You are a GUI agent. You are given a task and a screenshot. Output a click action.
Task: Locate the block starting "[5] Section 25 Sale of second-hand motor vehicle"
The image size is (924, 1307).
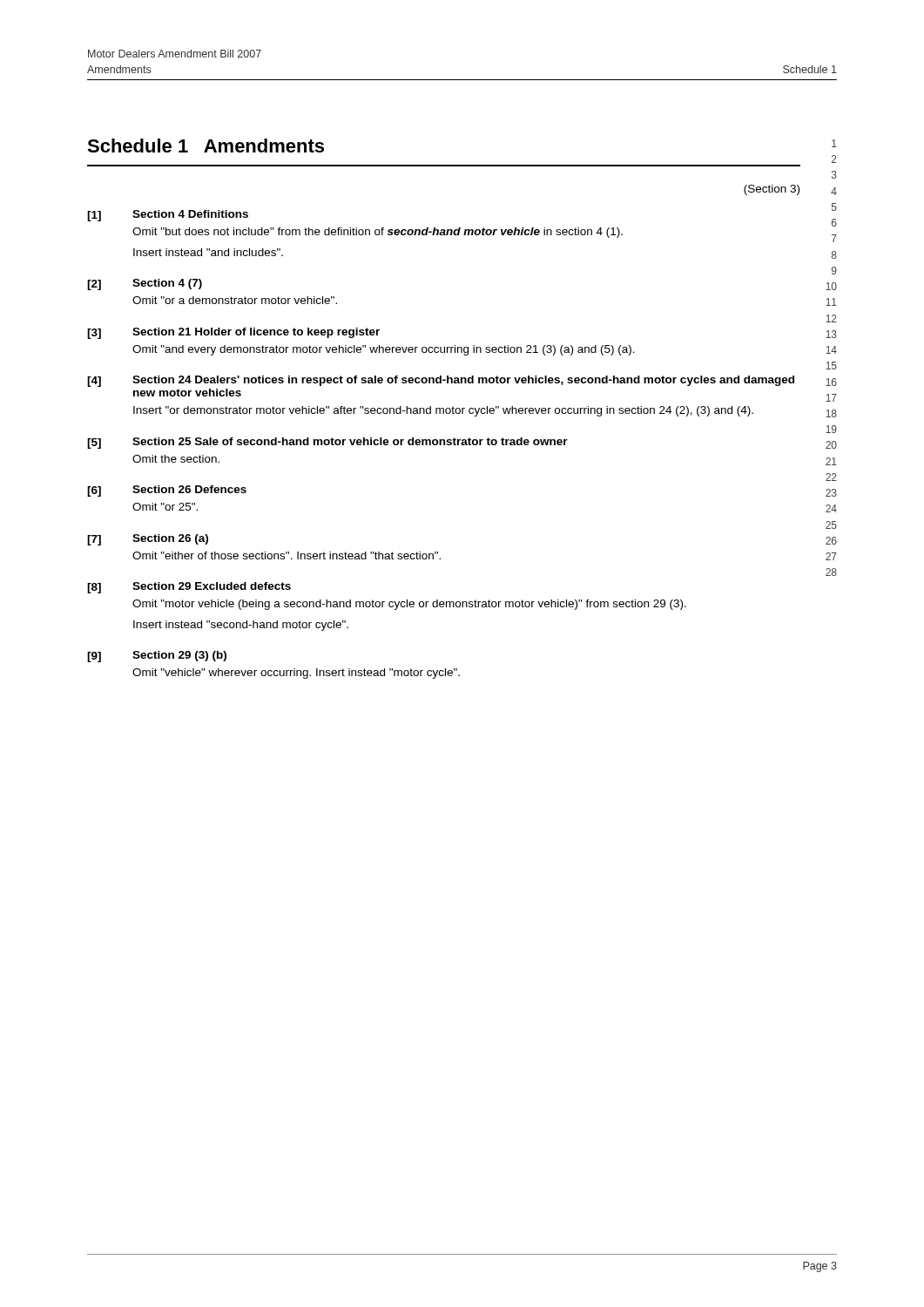coord(444,453)
